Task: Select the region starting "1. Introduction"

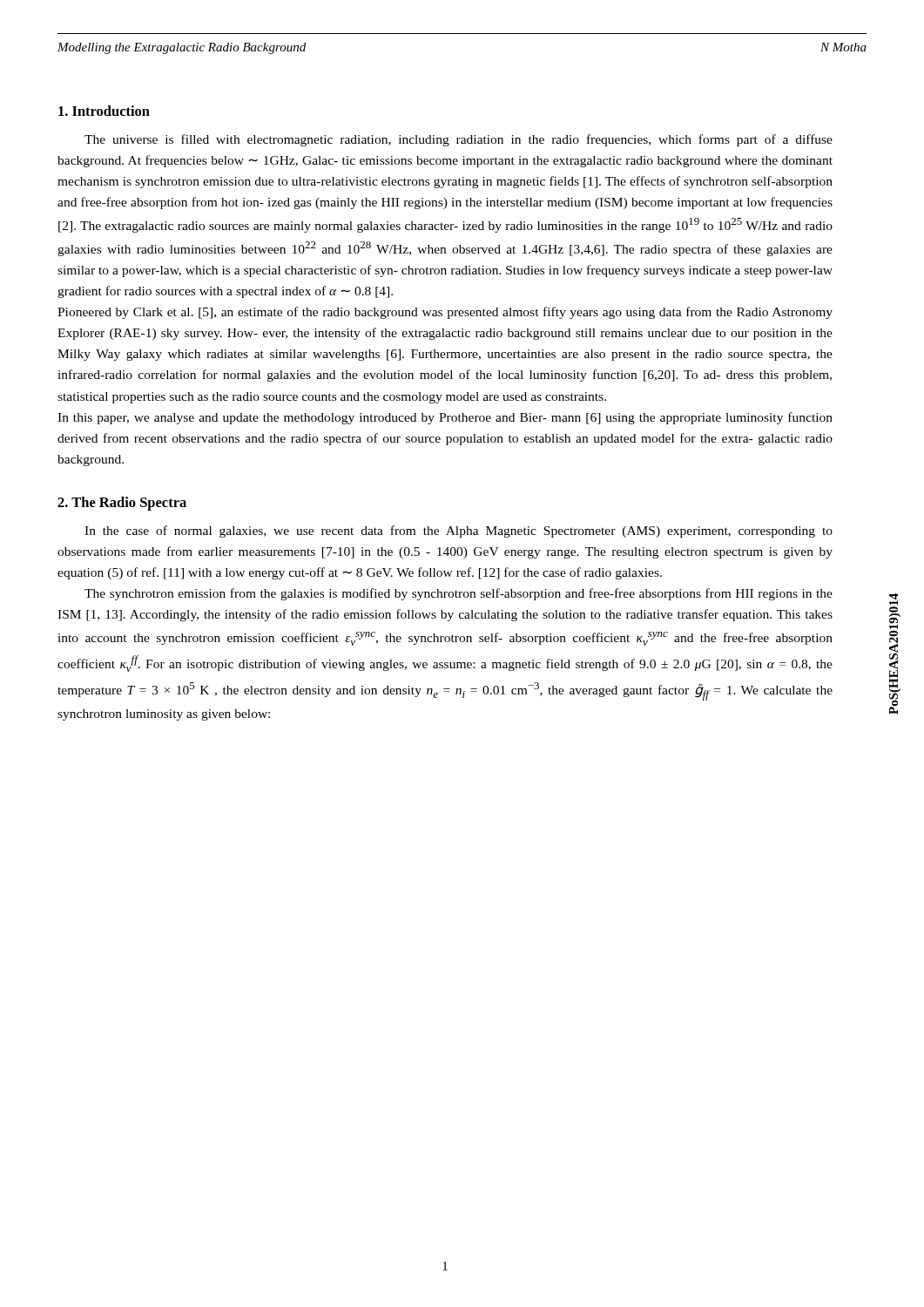Action: pos(104,111)
